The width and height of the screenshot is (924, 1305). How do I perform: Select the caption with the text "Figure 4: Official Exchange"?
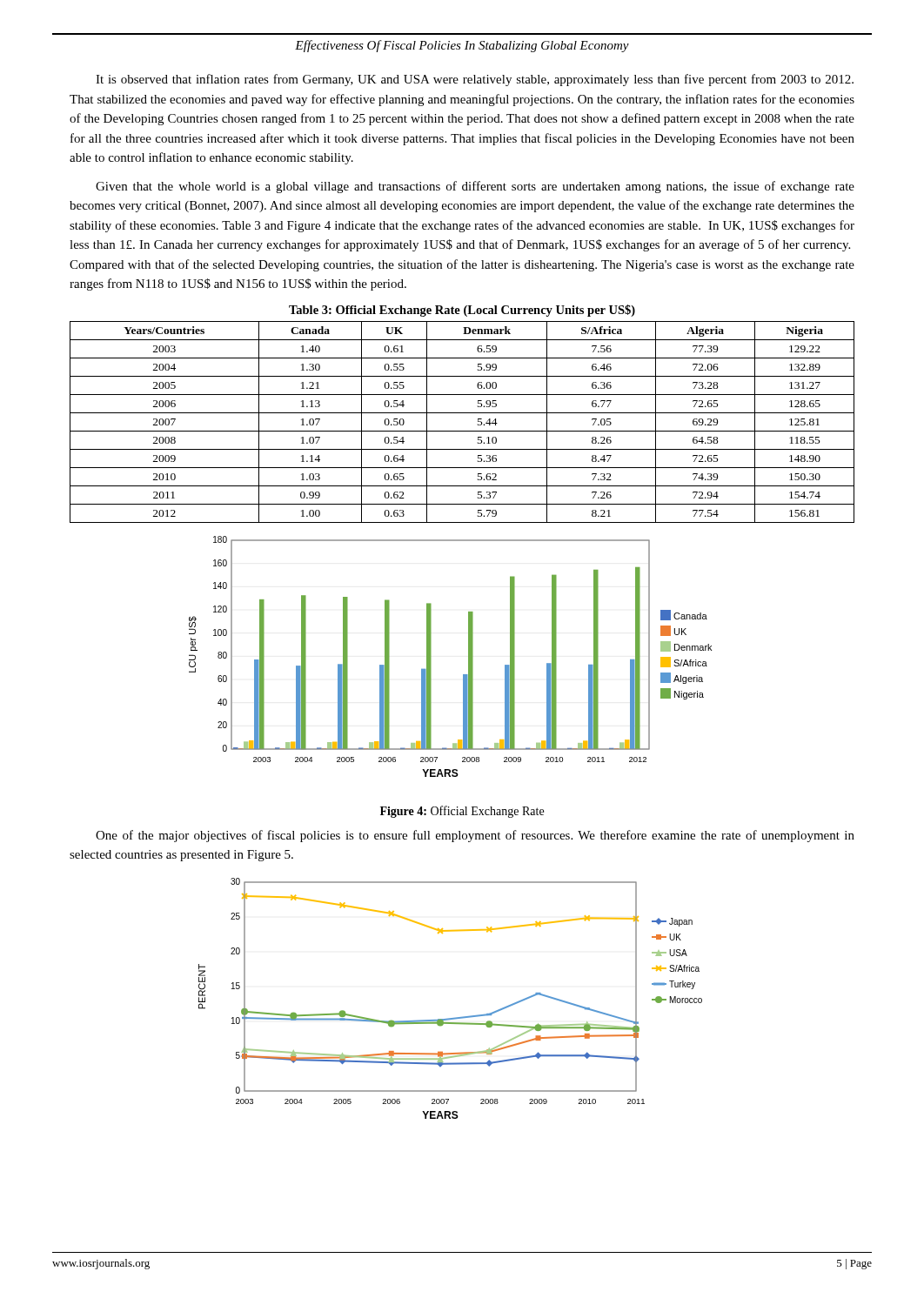click(x=462, y=811)
